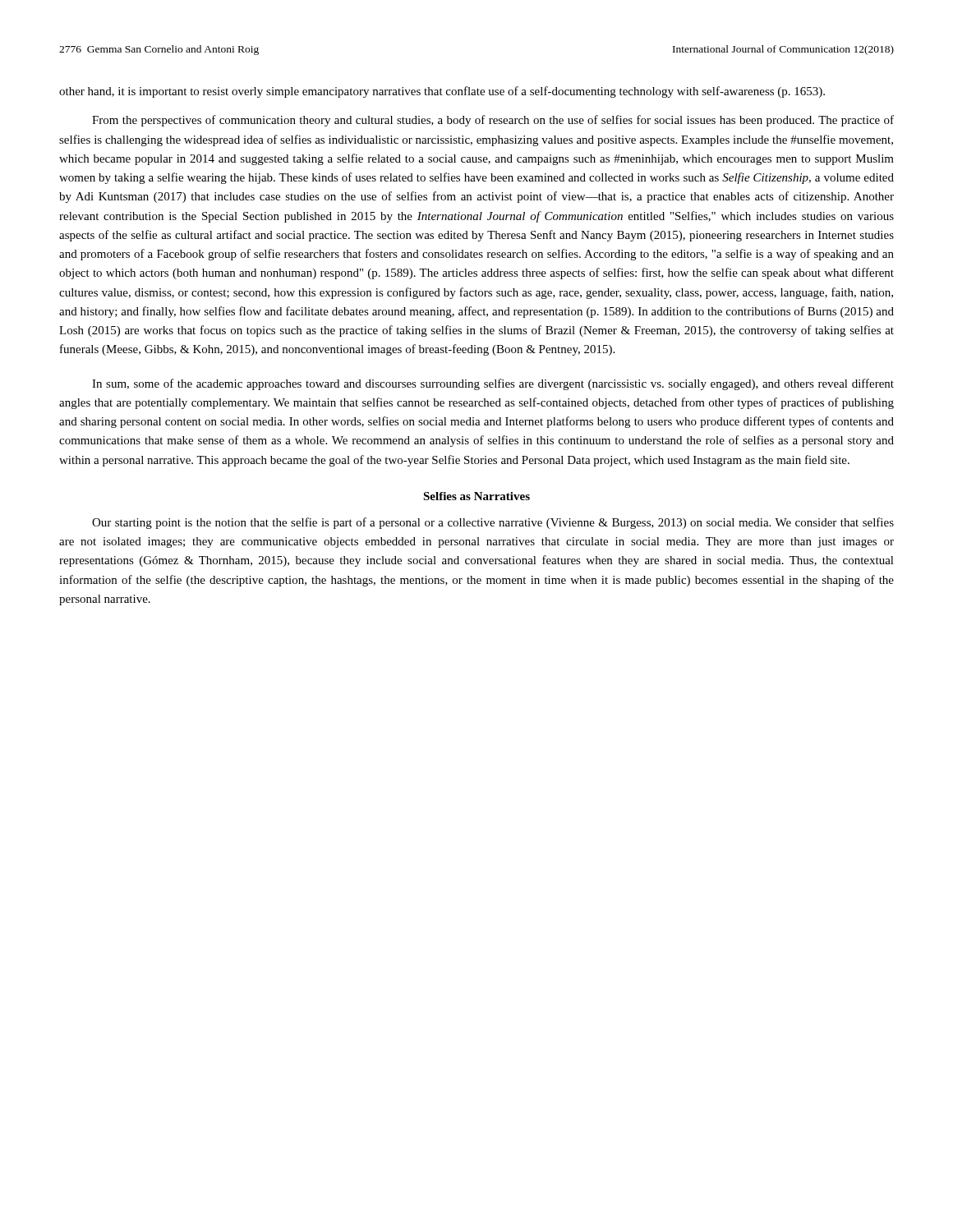Click the passage that begins "From the perspectives of communication"
This screenshot has height=1232, width=953.
click(x=476, y=235)
